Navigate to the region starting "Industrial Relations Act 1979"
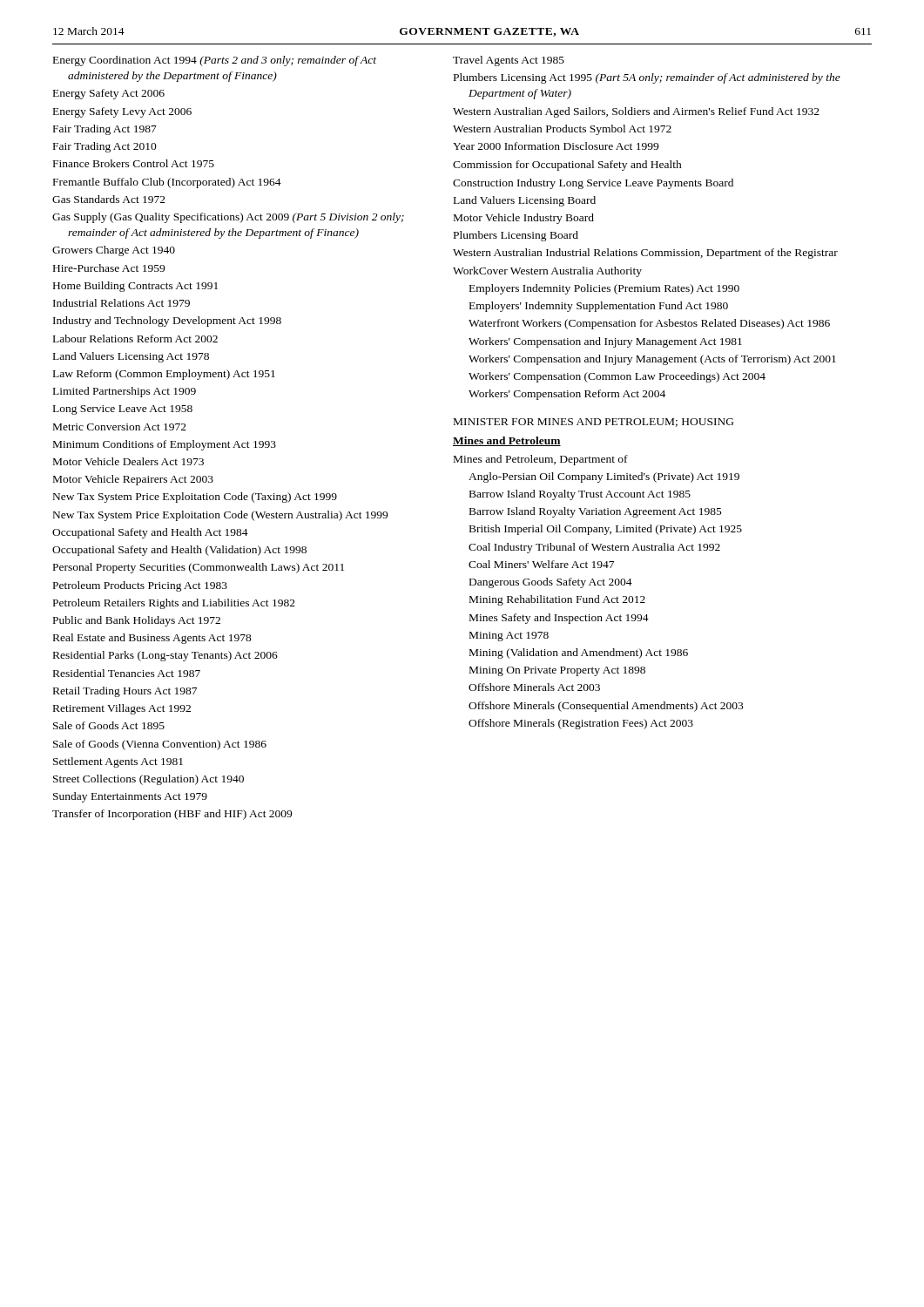This screenshot has height=1307, width=924. click(x=121, y=303)
